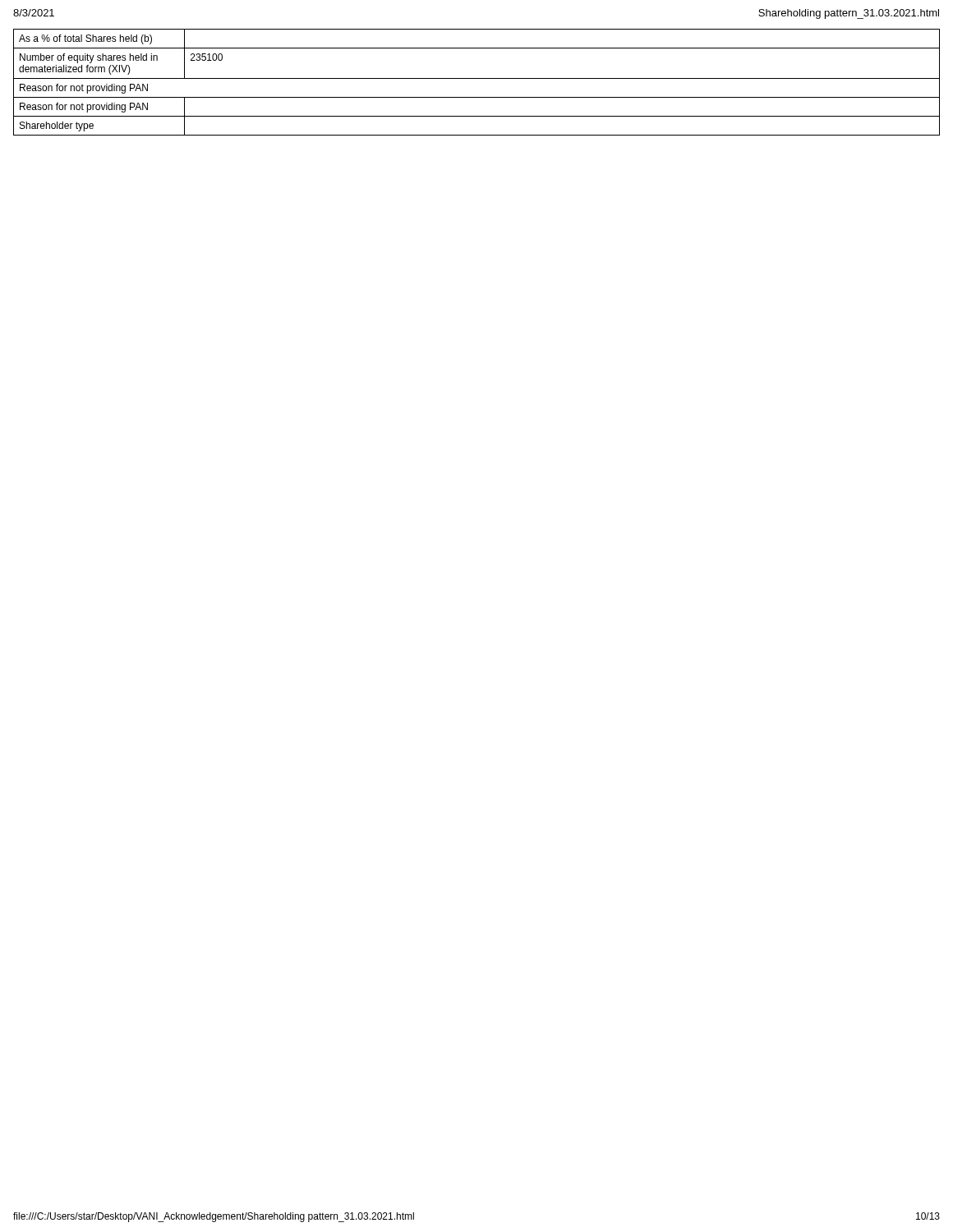Locate a table
Viewport: 953px width, 1232px height.
(476, 82)
